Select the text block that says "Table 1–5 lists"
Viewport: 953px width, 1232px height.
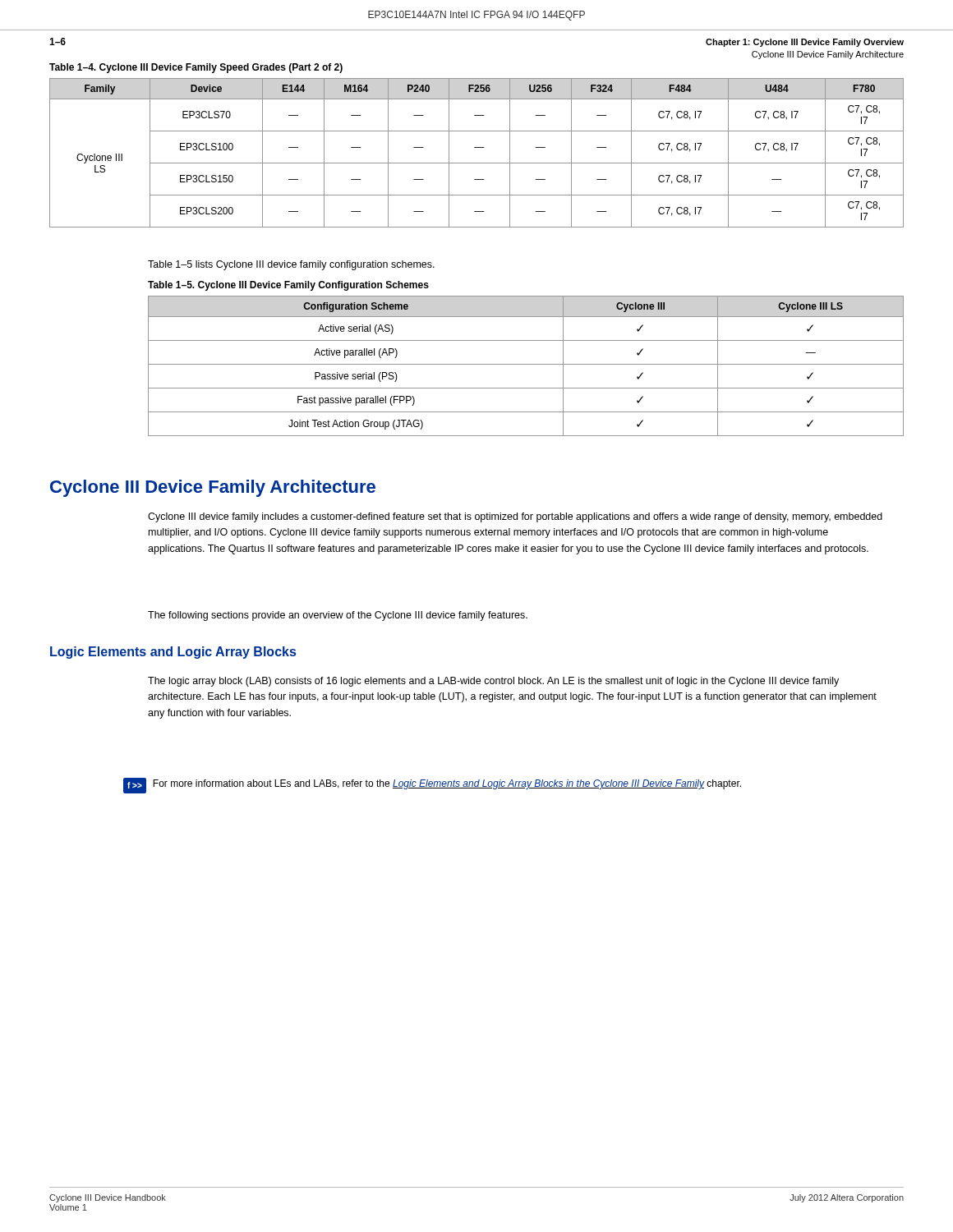coord(291,264)
